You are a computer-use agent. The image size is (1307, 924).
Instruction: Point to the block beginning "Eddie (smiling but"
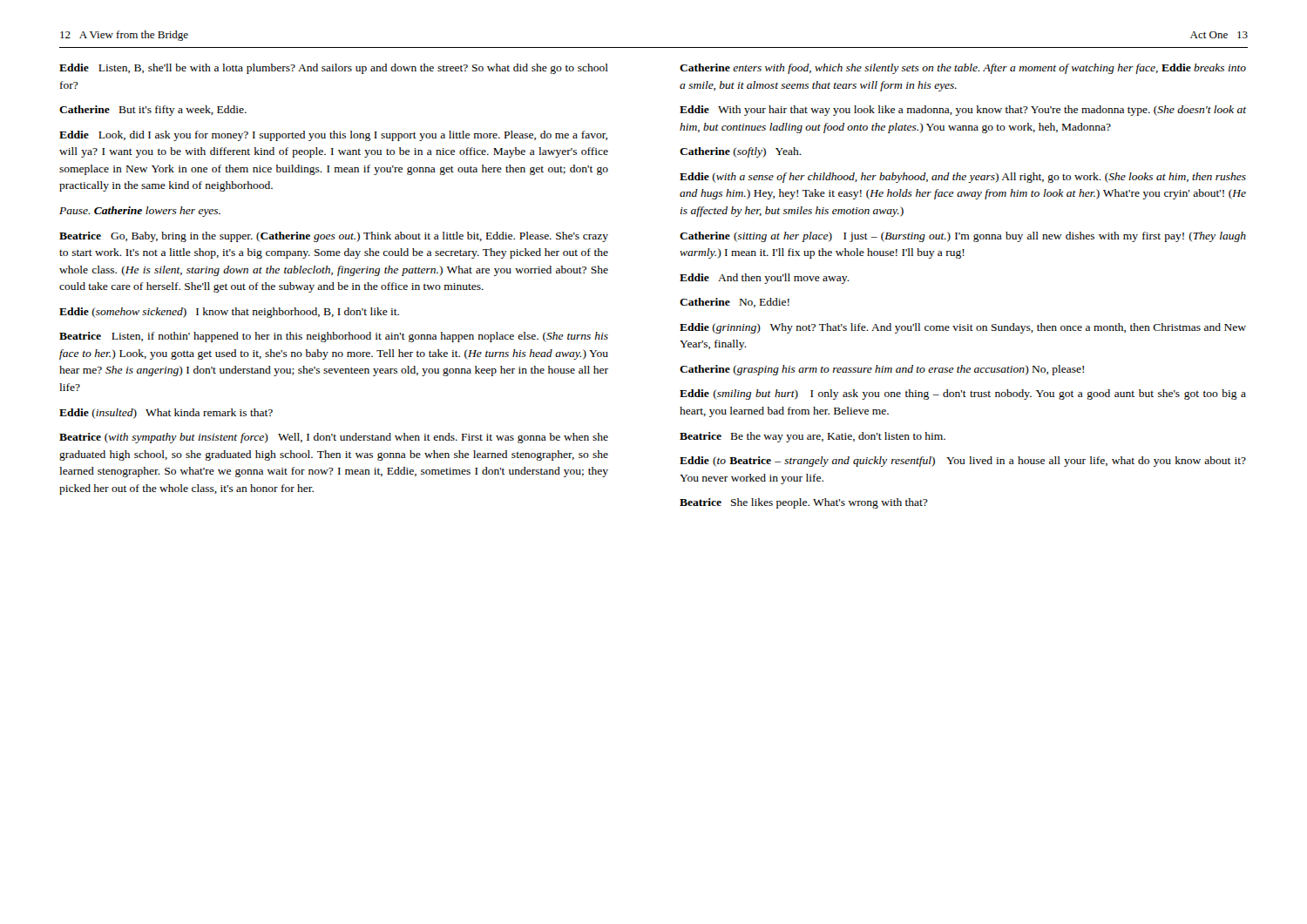coord(963,402)
